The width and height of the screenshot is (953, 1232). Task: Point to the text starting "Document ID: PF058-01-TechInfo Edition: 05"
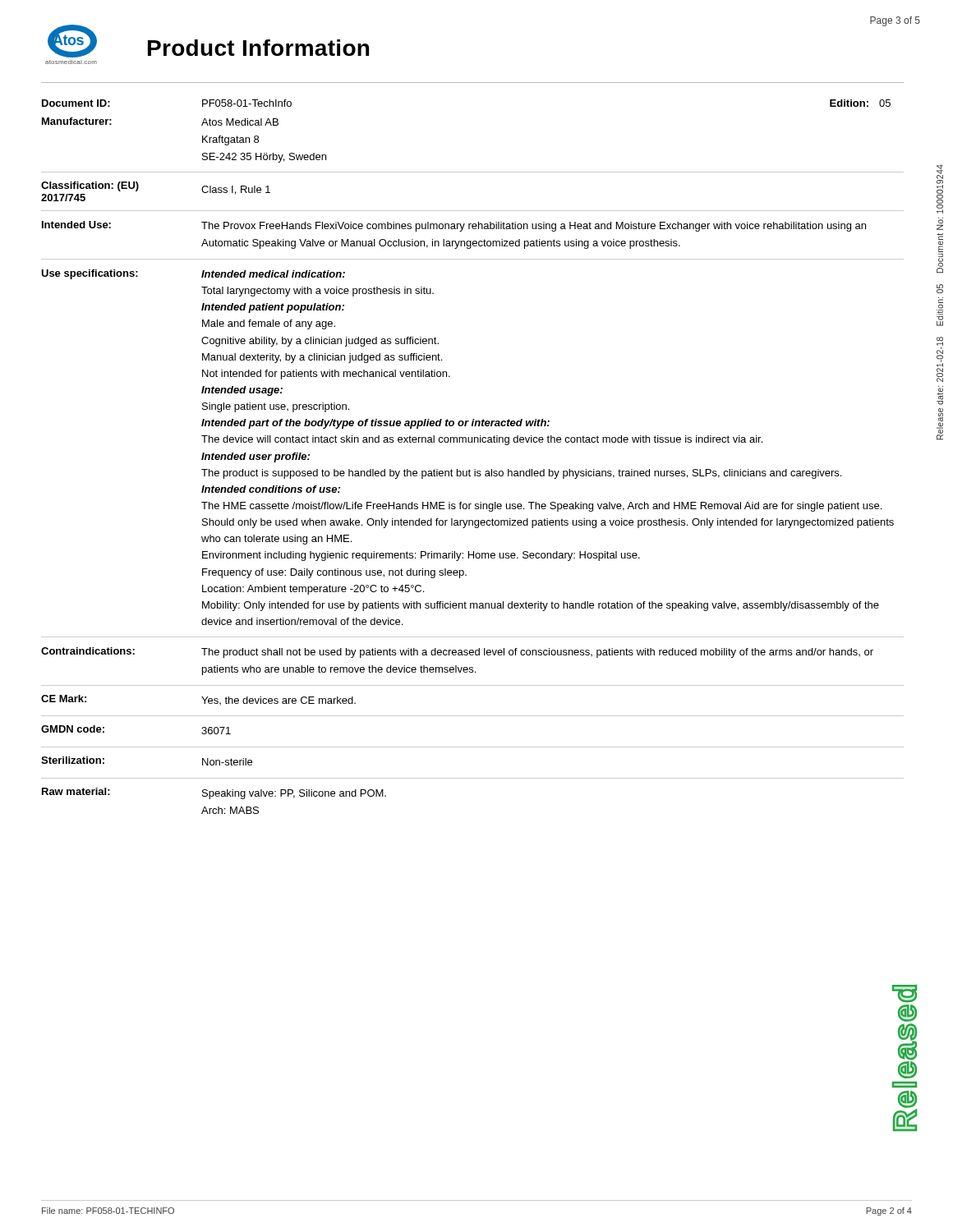coord(75,103)
